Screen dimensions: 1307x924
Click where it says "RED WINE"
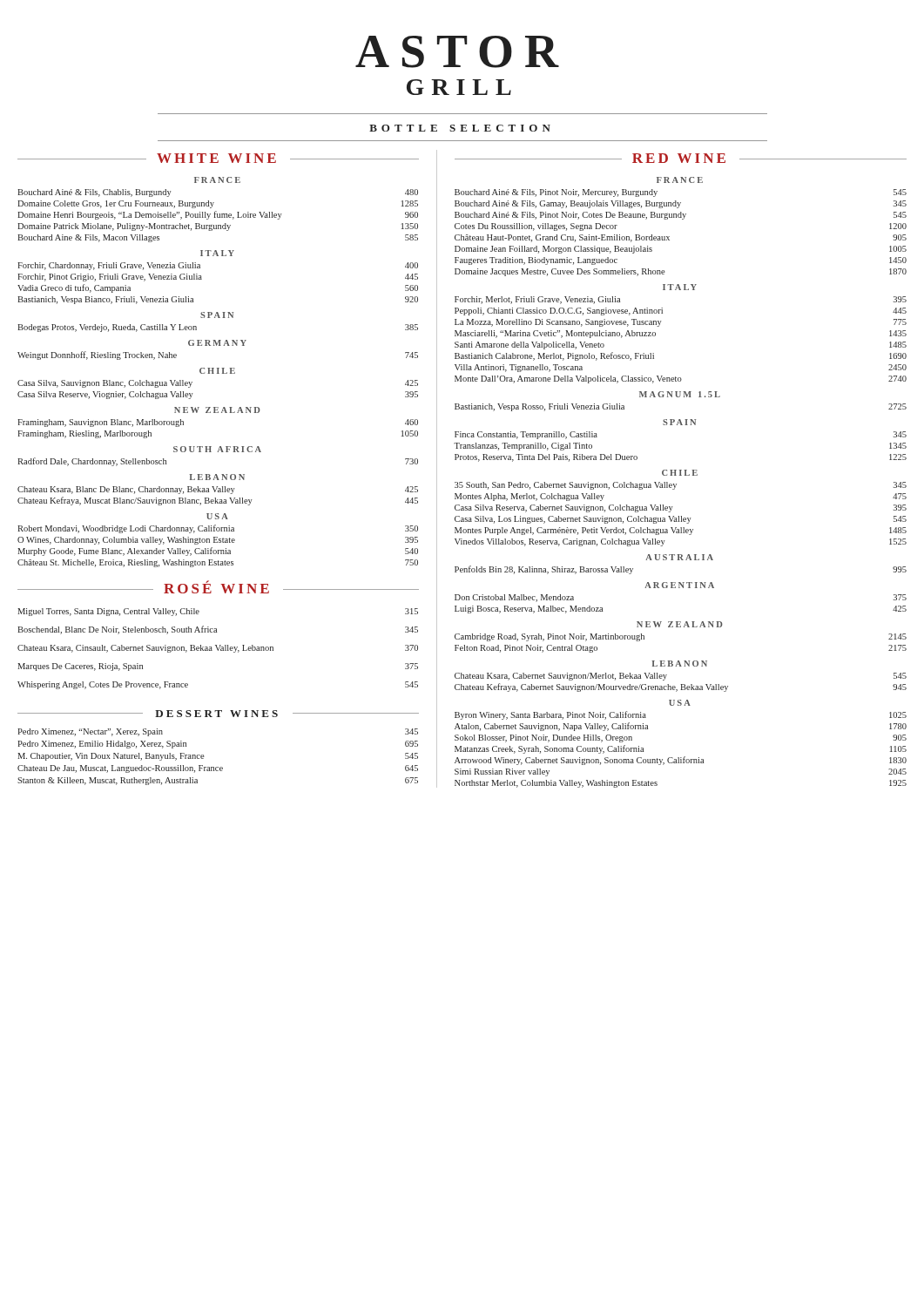pos(680,159)
